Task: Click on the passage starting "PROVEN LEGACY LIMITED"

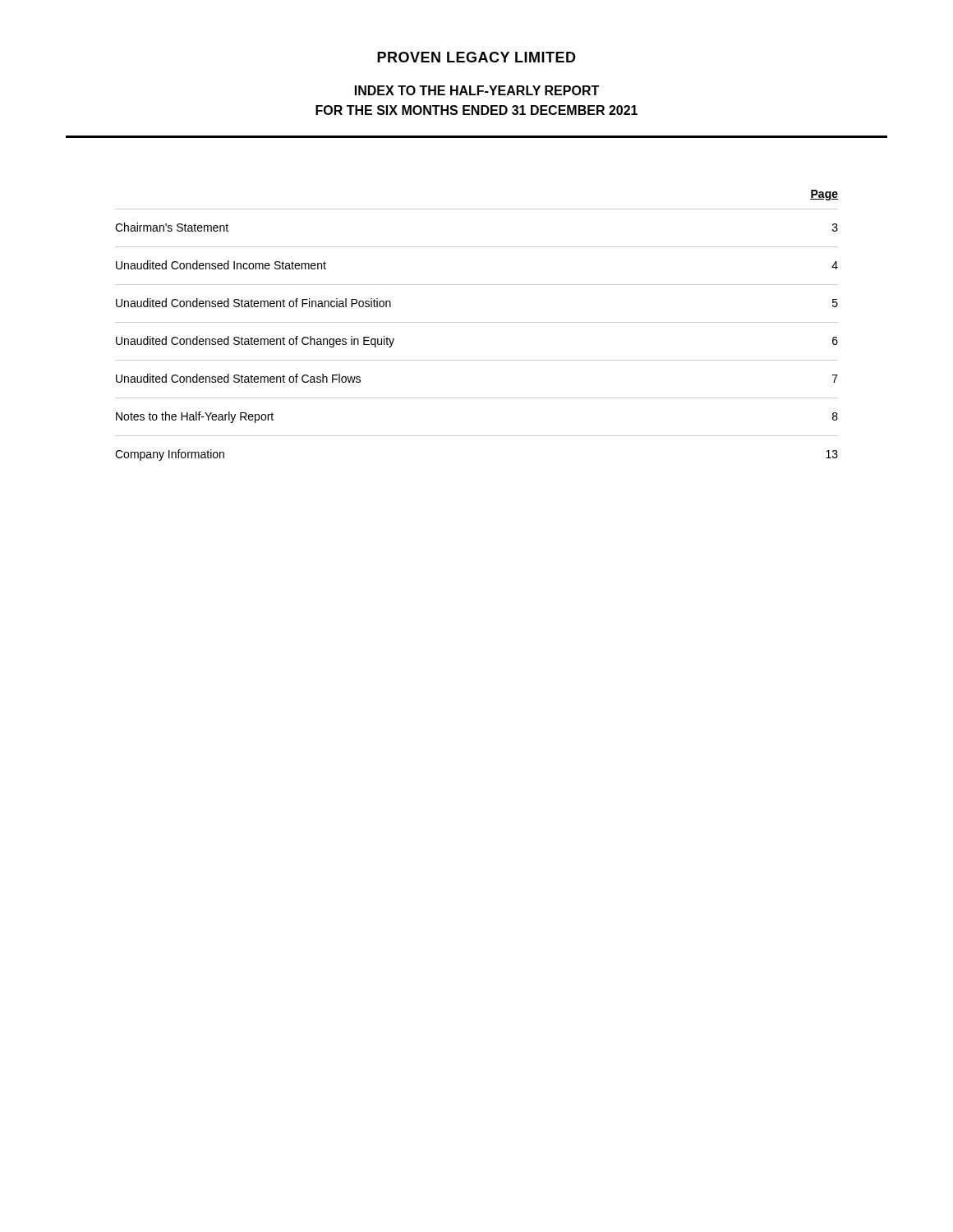Action: point(476,57)
